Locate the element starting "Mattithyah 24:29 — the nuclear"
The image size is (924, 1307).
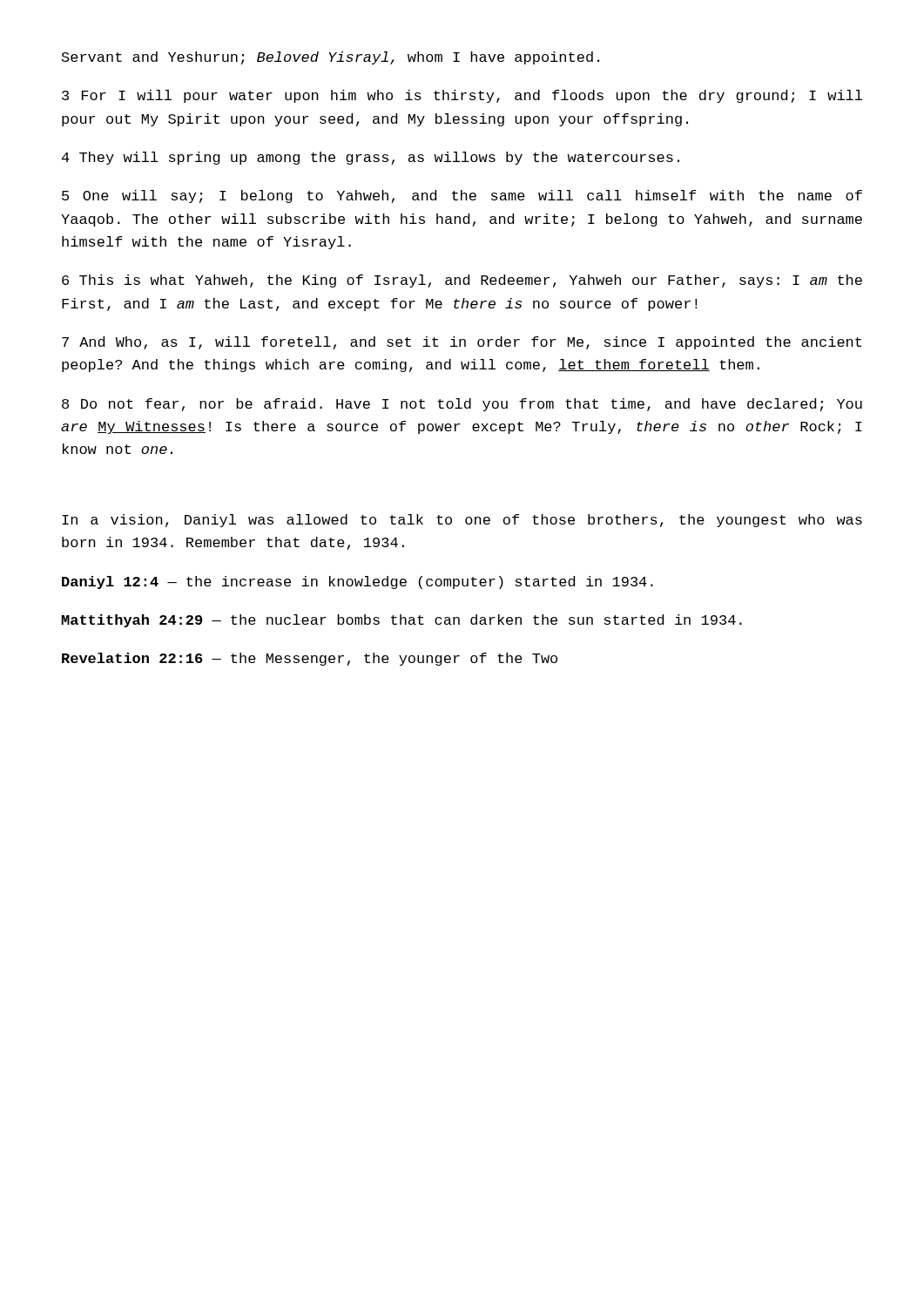point(403,621)
